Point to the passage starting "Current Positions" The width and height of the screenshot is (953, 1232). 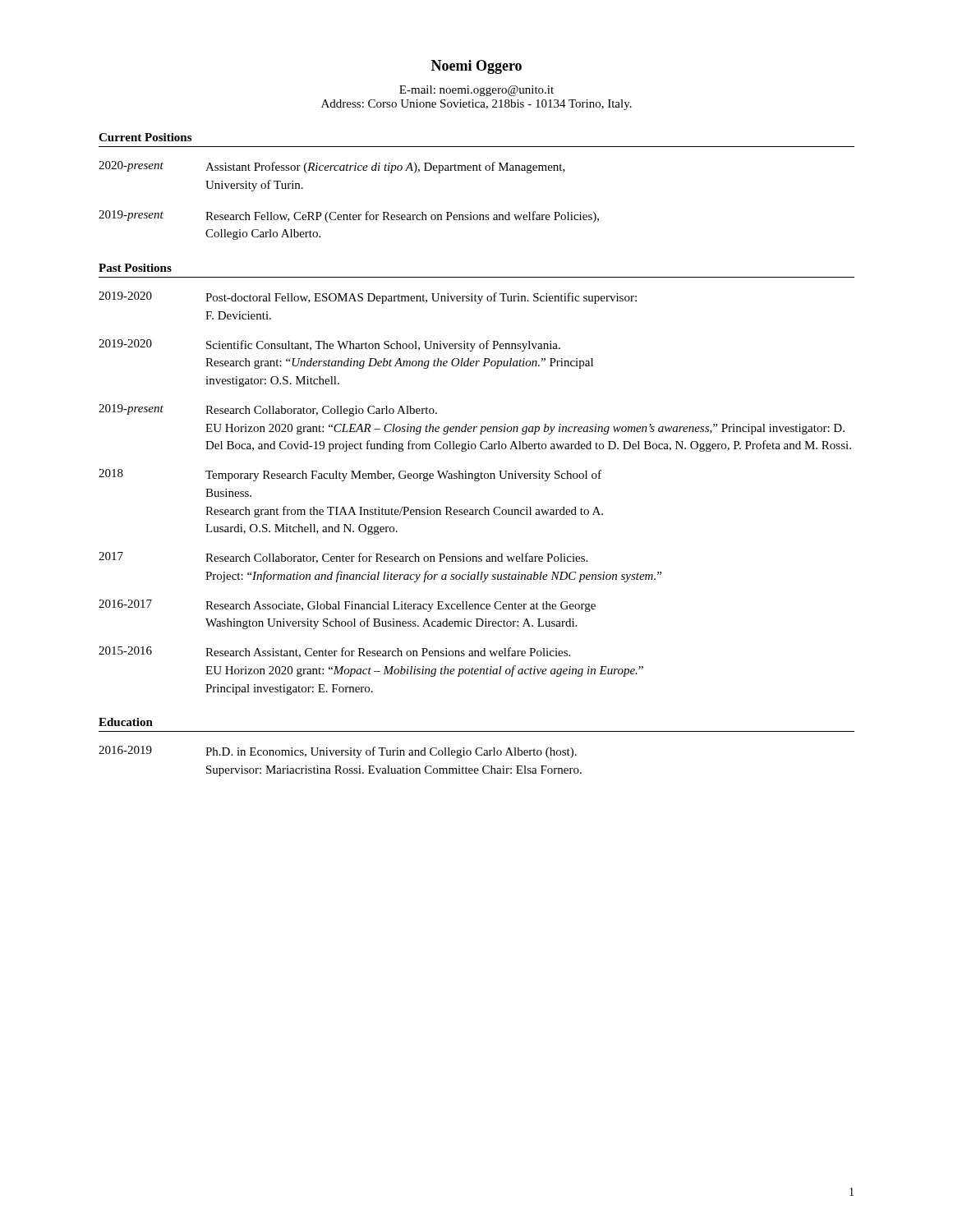(145, 137)
